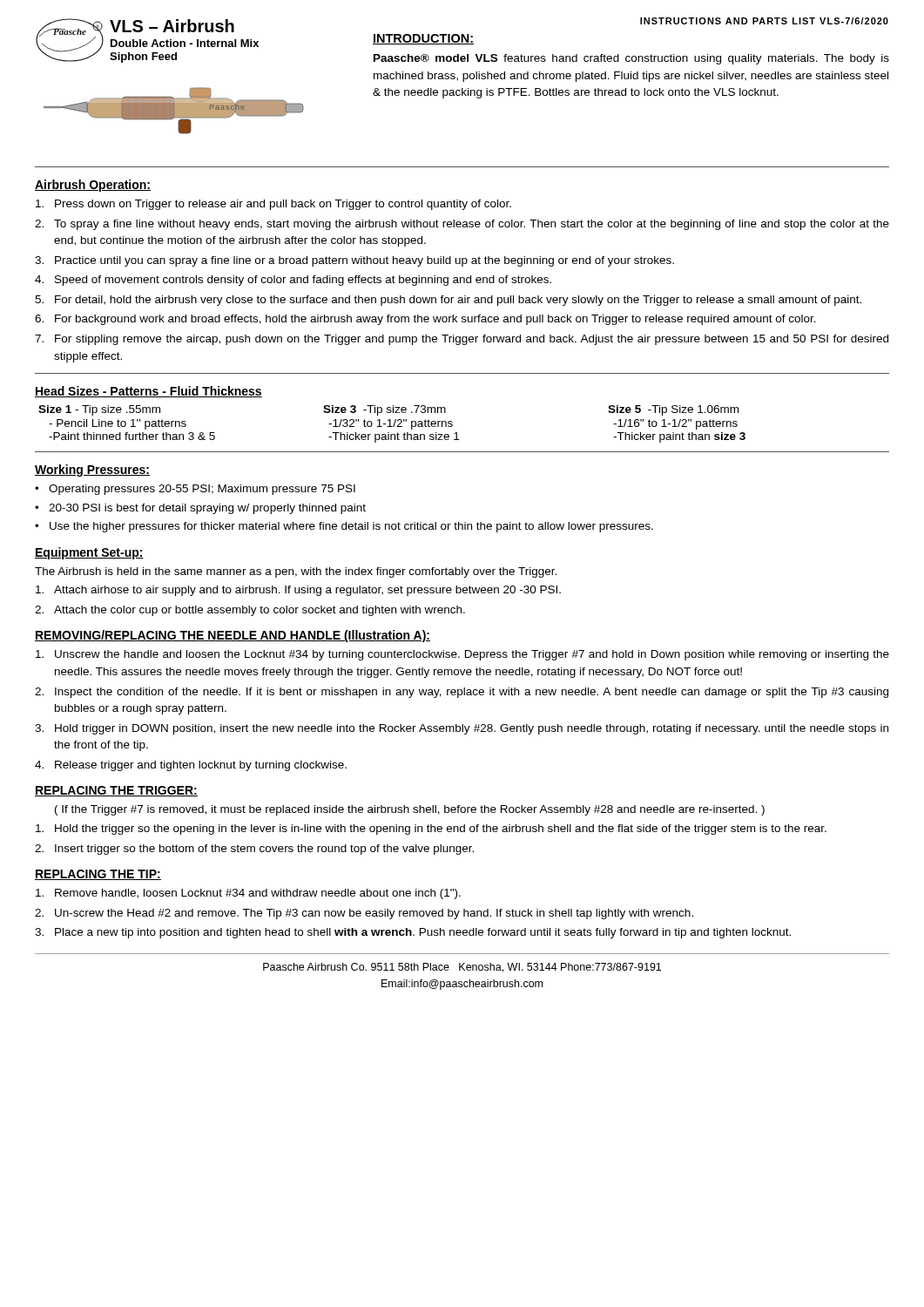
Task: Navigate to the passage starting "Equipment Set-up:"
Action: click(x=89, y=552)
